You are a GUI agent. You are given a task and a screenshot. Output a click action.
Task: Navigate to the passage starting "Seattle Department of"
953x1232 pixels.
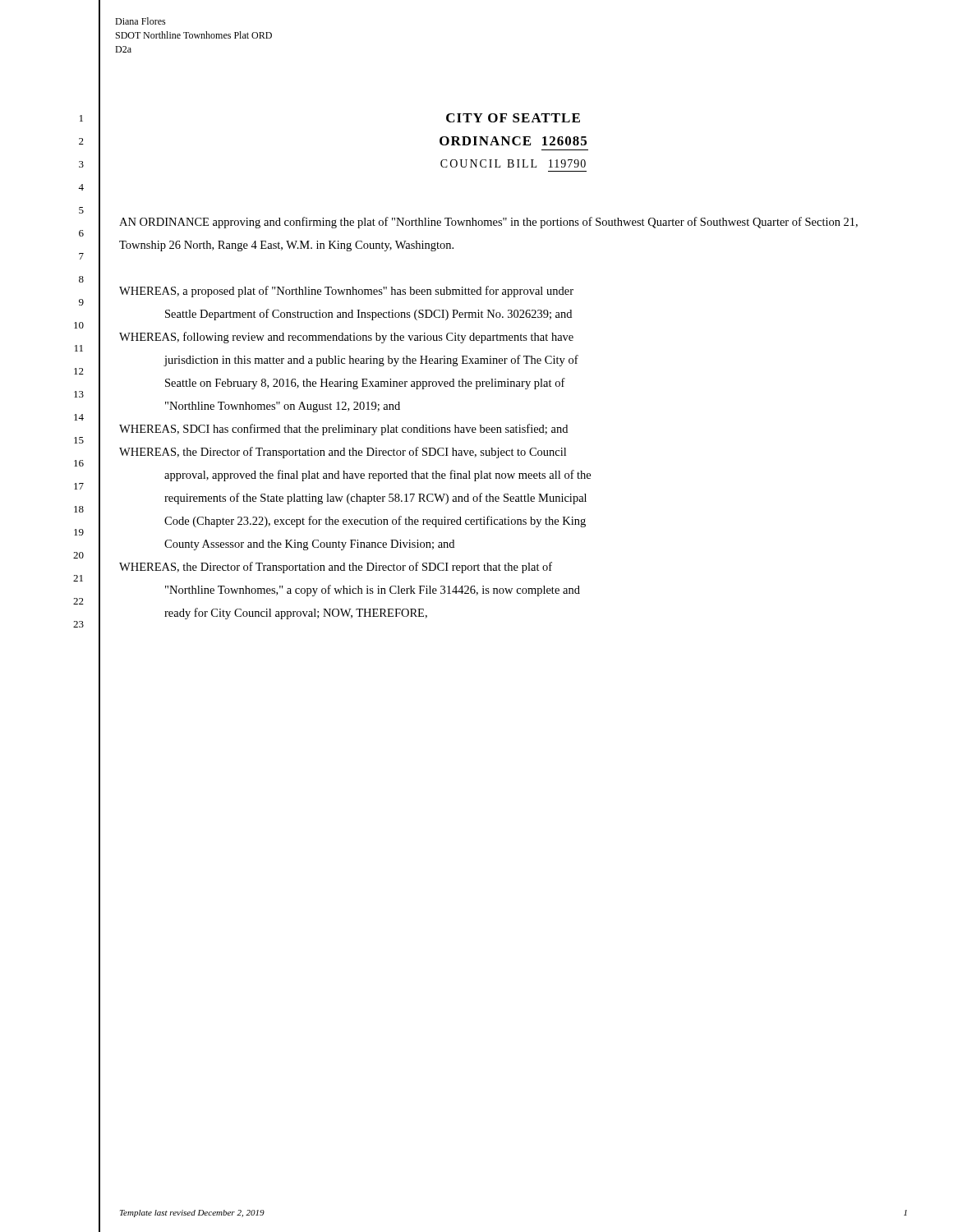coord(368,314)
